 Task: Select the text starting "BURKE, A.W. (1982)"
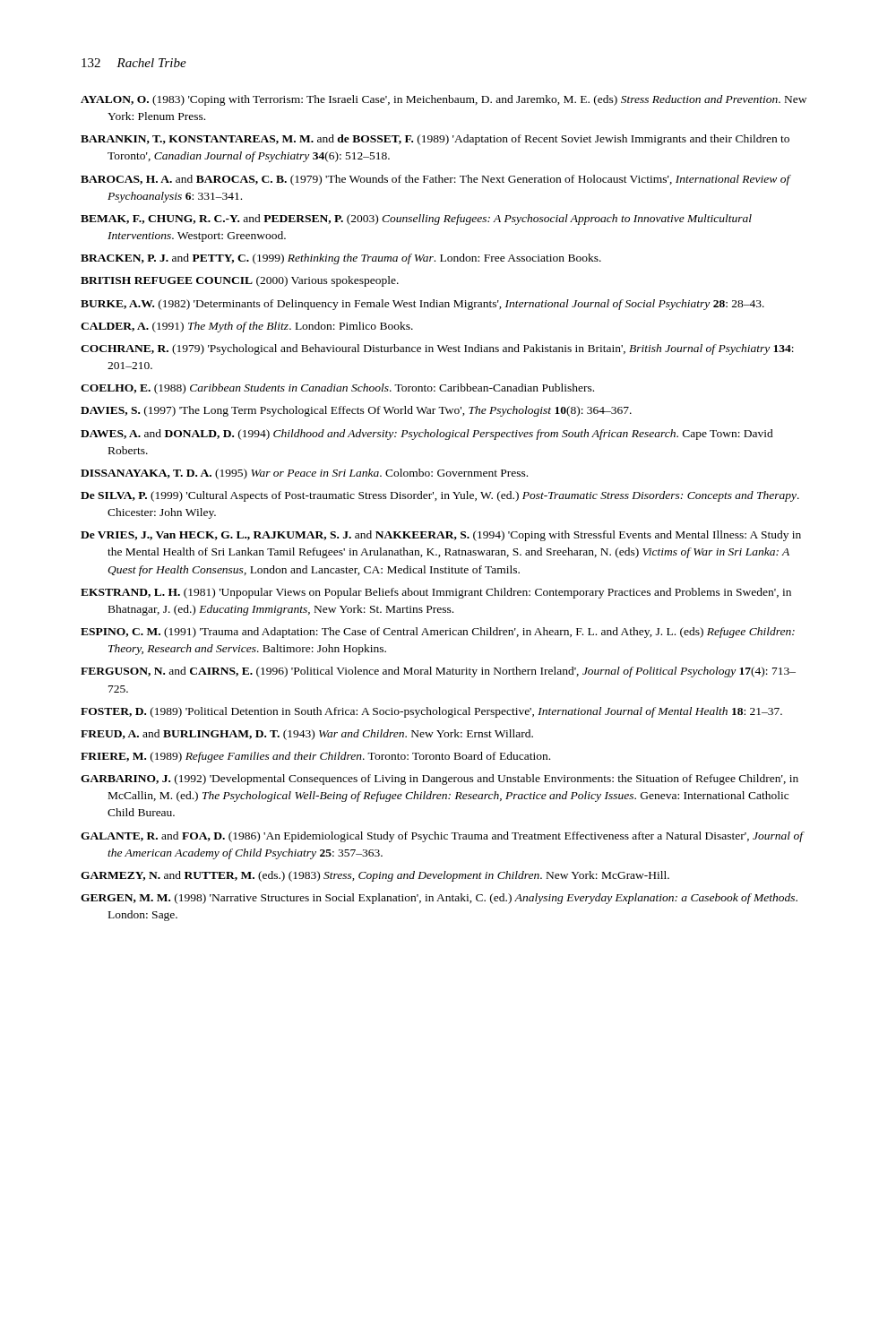pyautogui.click(x=423, y=303)
